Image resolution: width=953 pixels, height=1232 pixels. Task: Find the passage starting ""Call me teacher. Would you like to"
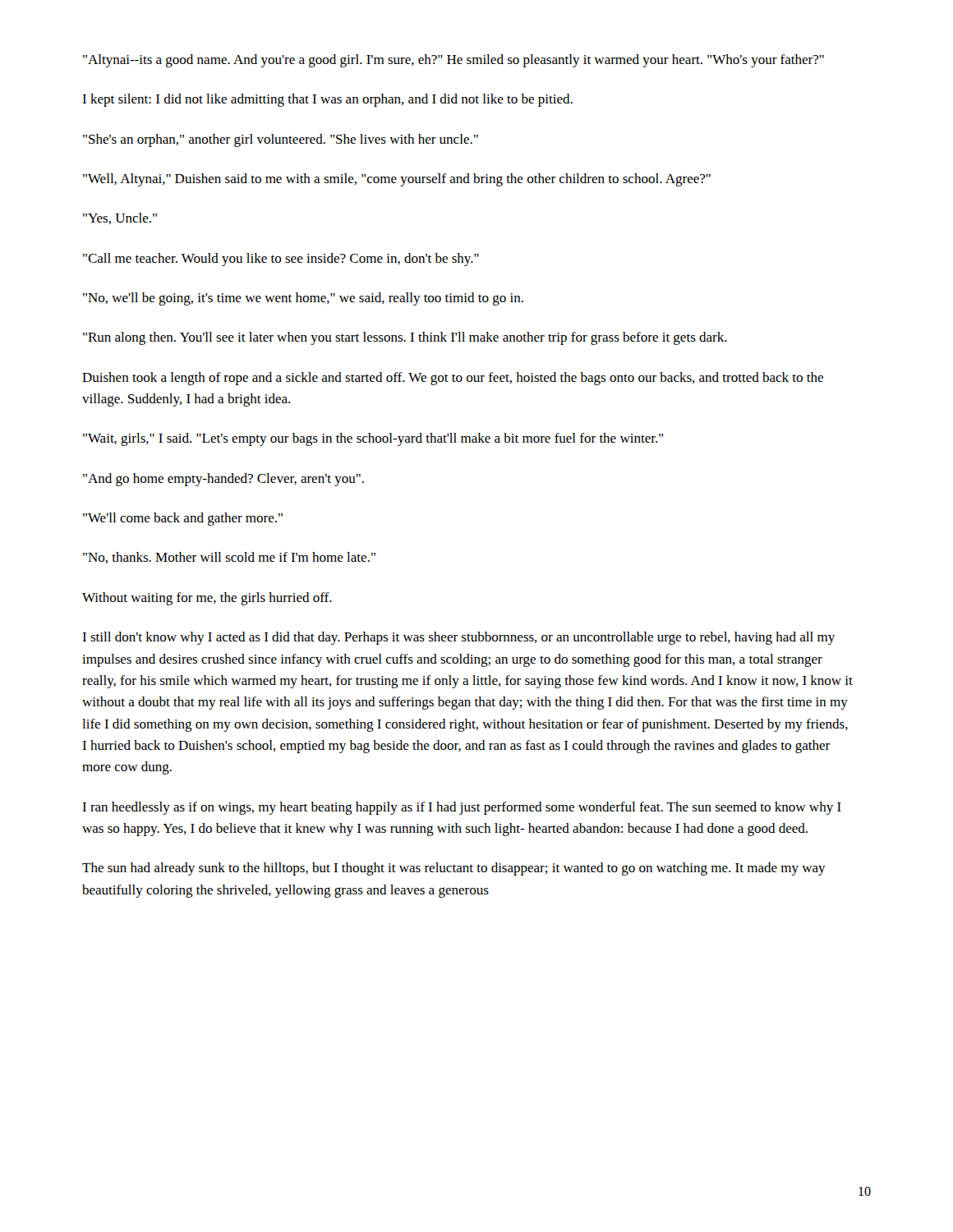point(281,258)
